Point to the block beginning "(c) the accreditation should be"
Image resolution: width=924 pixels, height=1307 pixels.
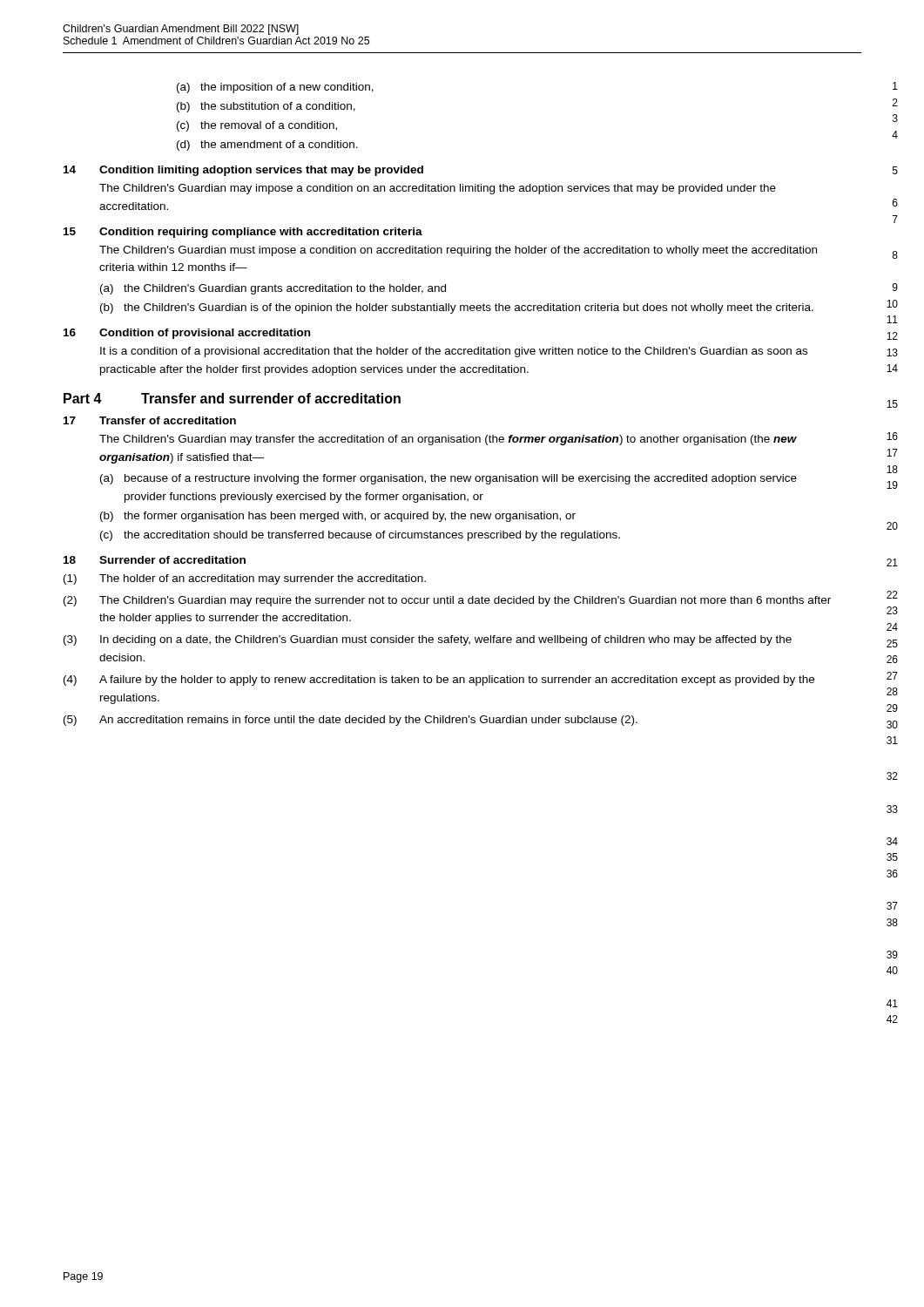point(360,535)
